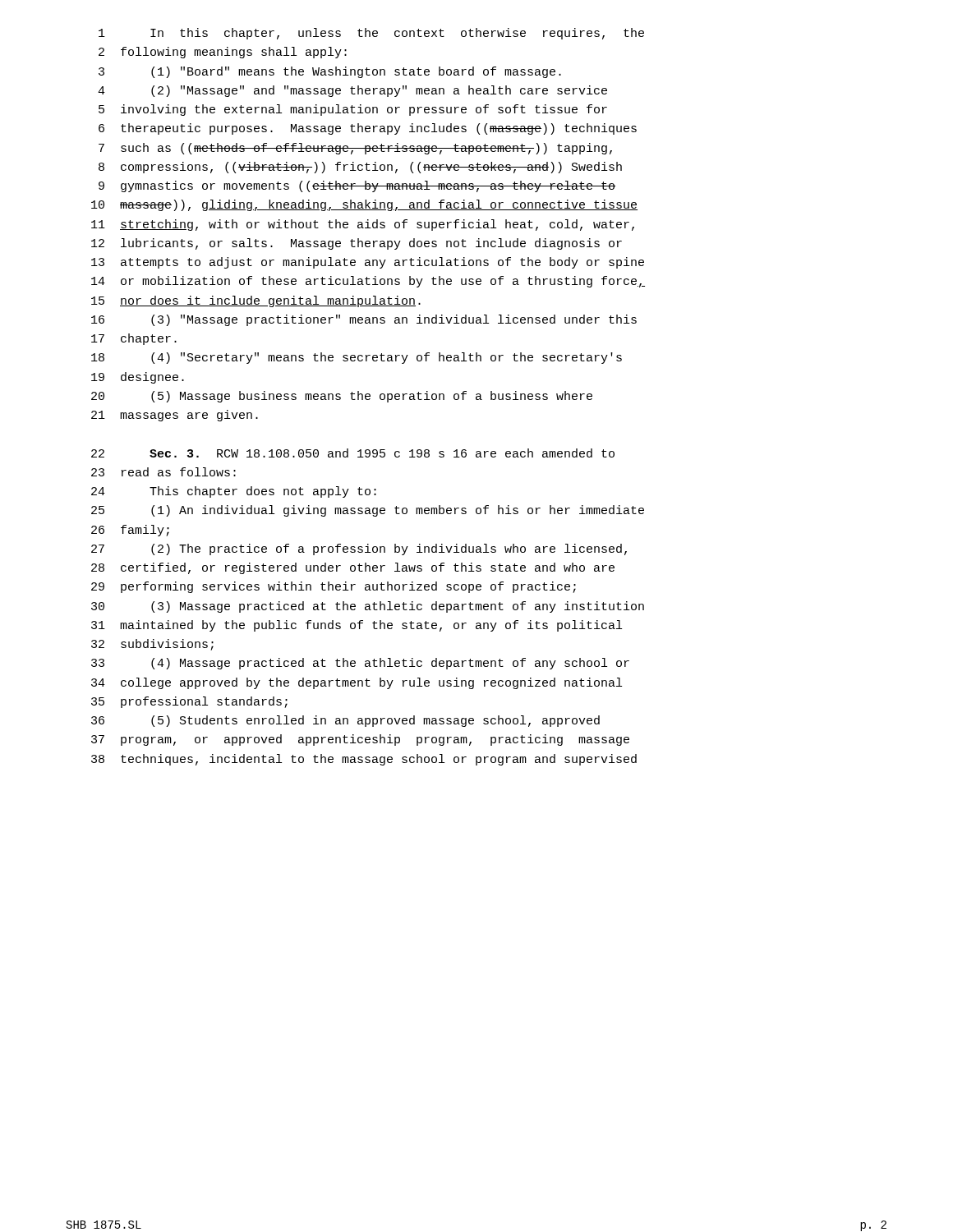
Task: Find "21 massages are given." on this page
Action: [175, 416]
